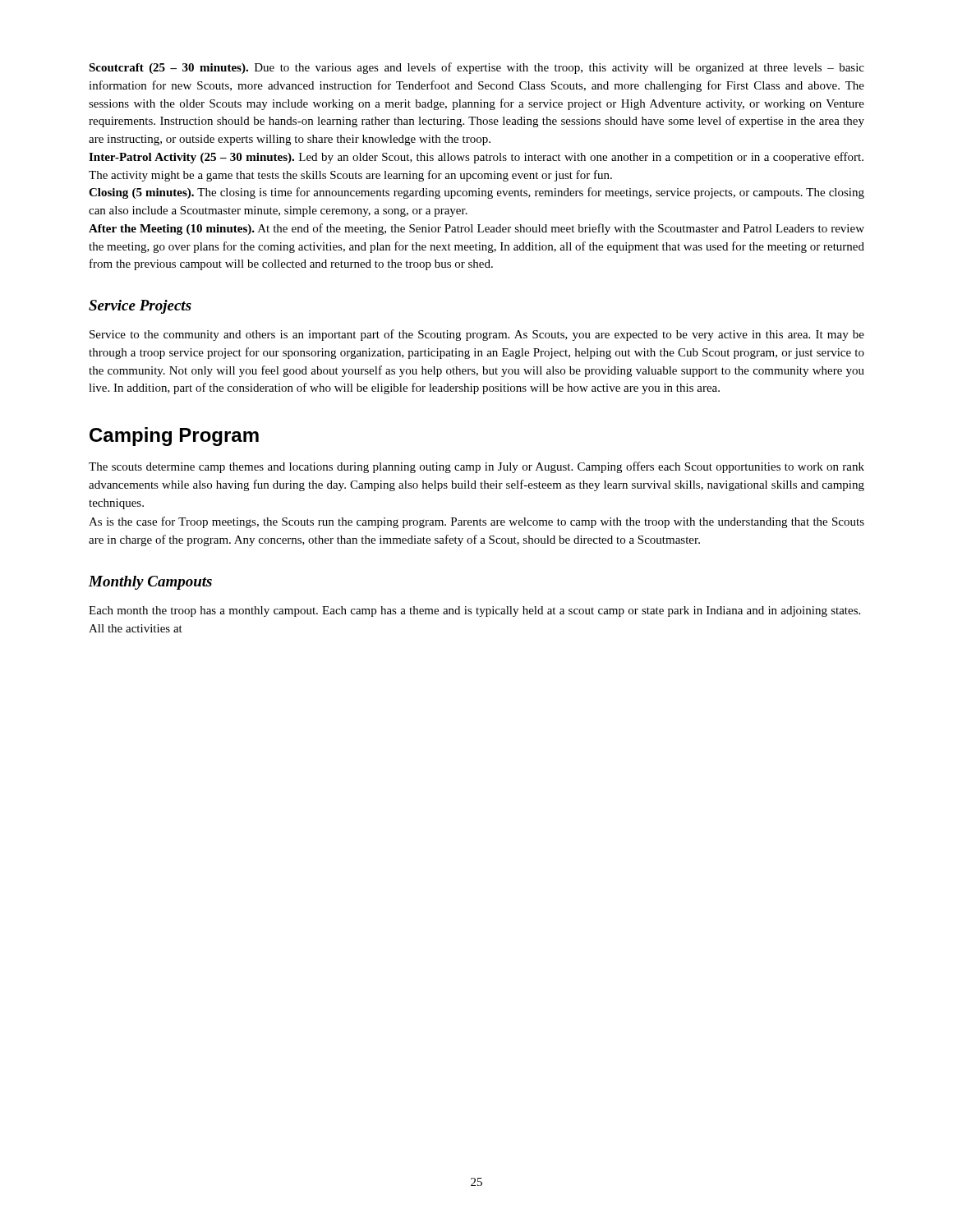Locate the block of text that opens with "Inter-Patrol Activity (25 – 30 minutes). Led"

[476, 166]
